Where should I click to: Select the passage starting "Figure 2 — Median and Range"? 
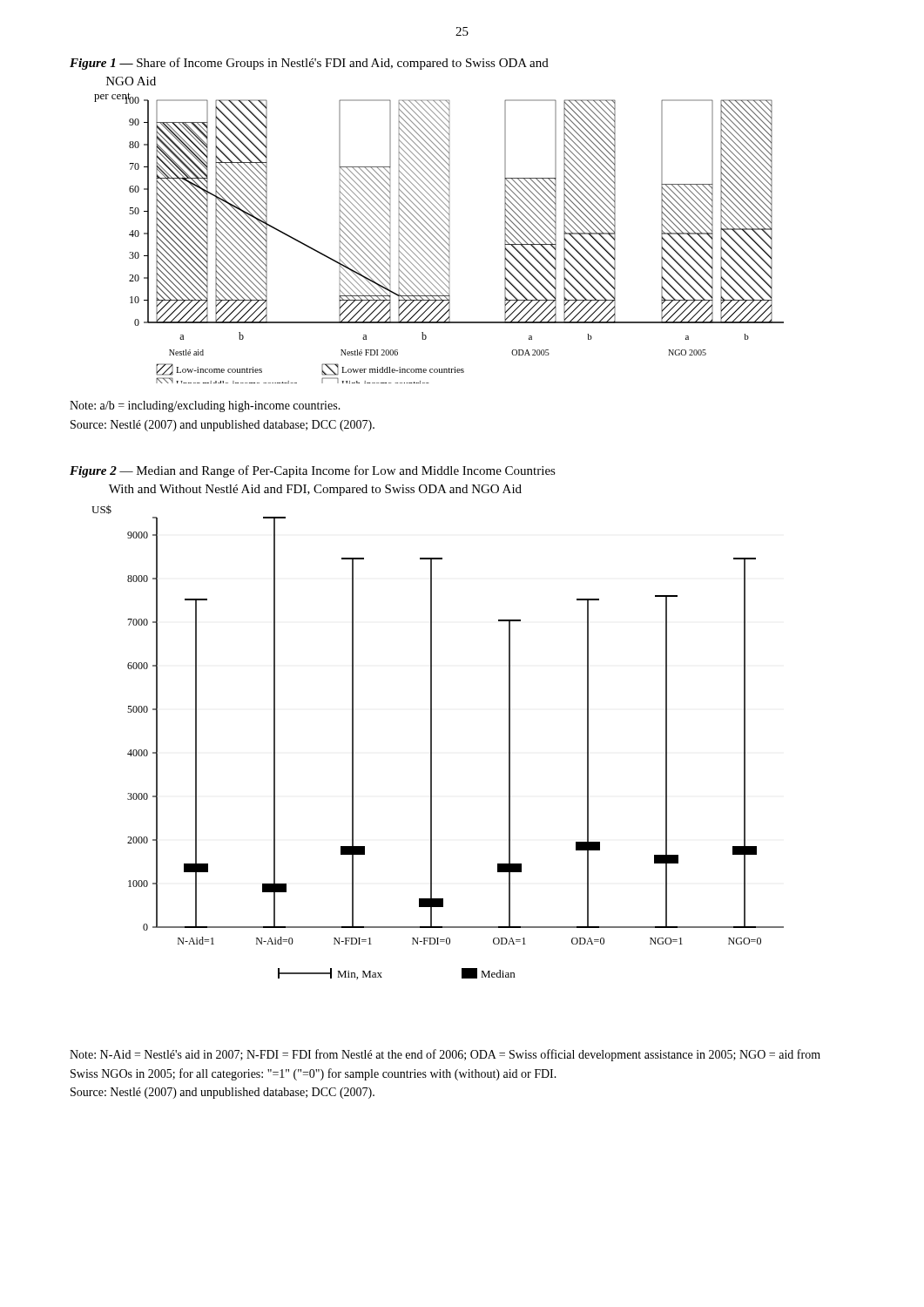tap(313, 480)
